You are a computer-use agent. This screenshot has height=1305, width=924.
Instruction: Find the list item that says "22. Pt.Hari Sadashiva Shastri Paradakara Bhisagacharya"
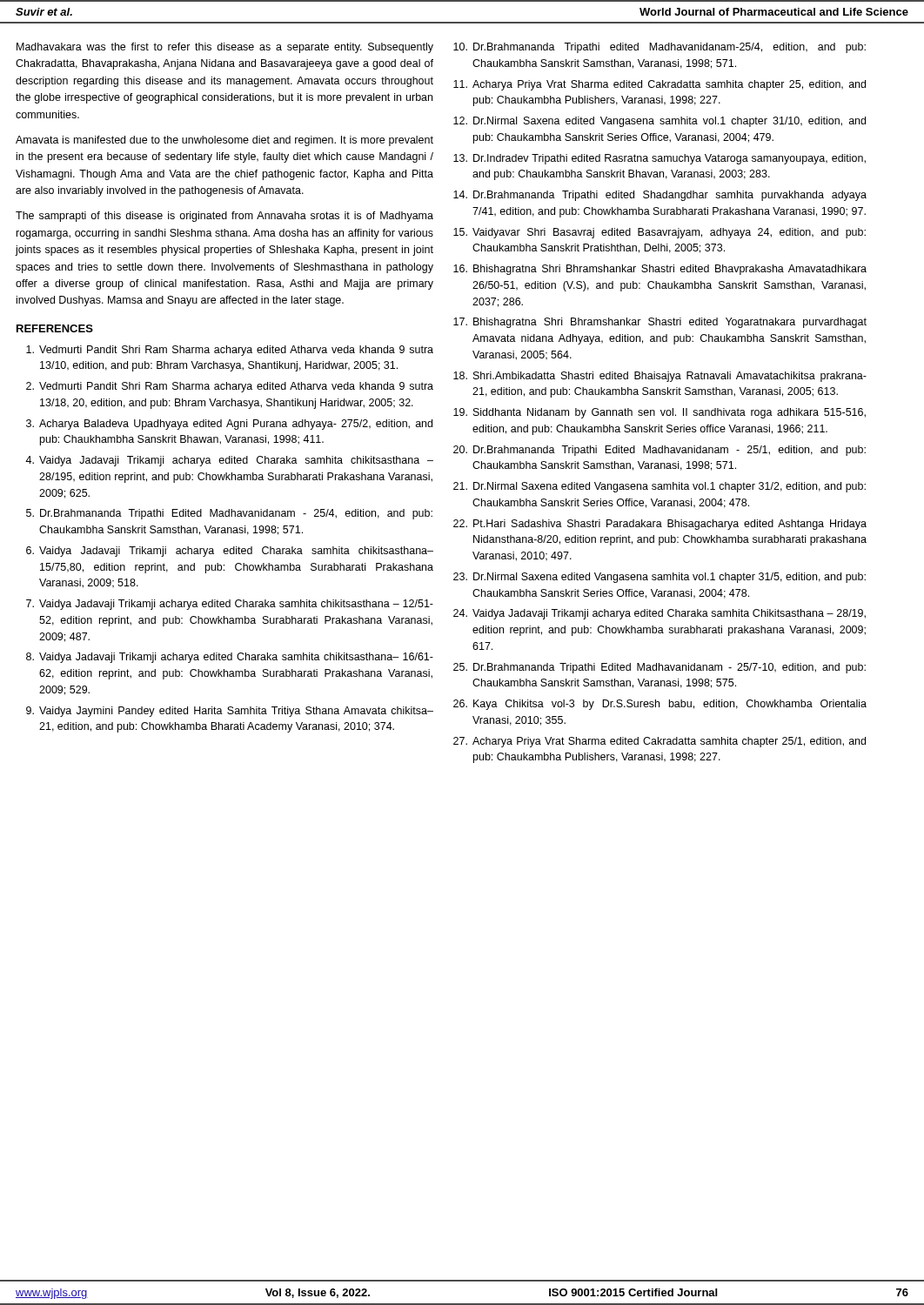658,540
